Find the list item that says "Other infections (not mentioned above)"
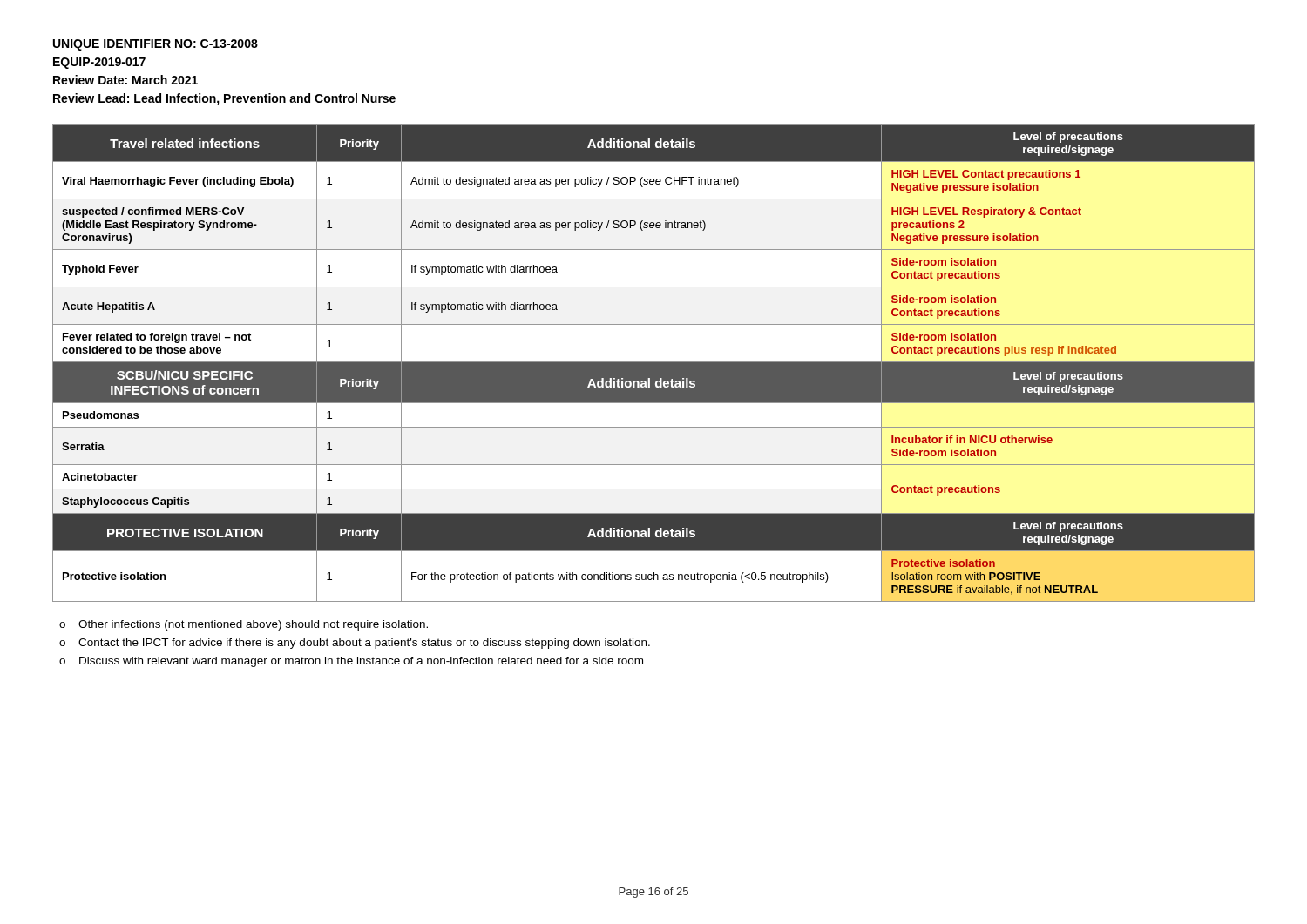Viewport: 1307px width, 924px height. click(x=254, y=624)
